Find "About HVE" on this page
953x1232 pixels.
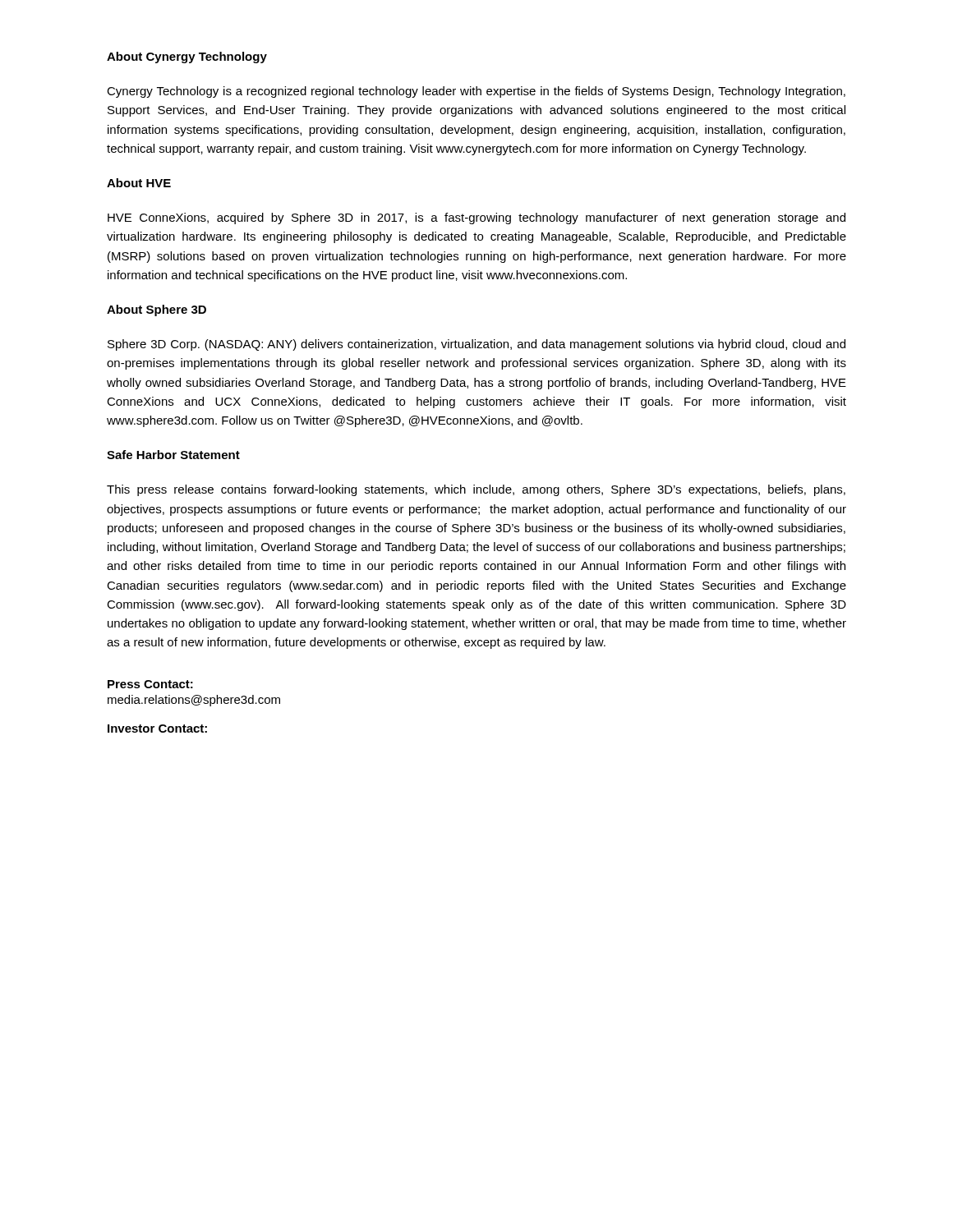pos(139,183)
